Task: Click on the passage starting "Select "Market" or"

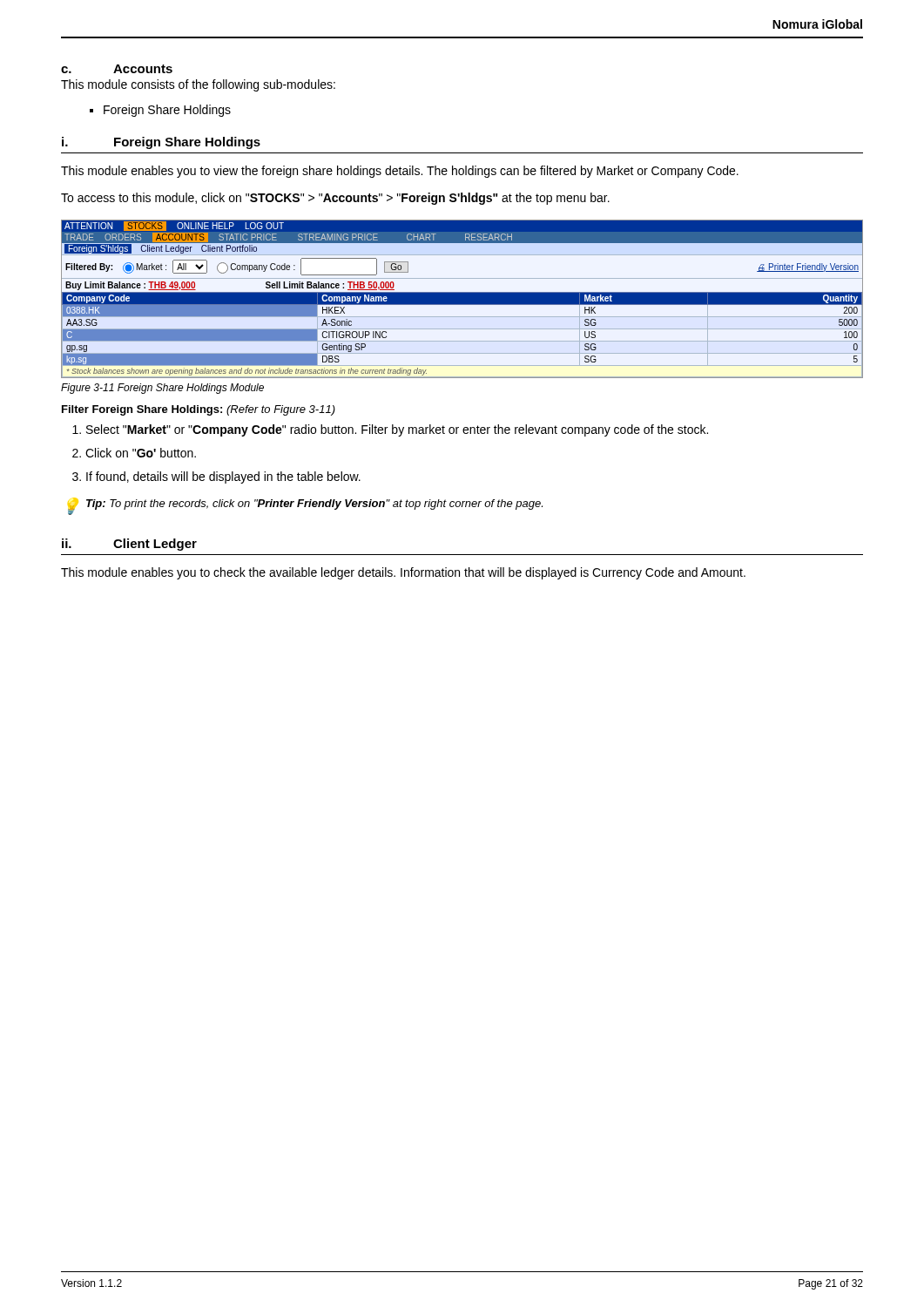Action: pyautogui.click(x=397, y=430)
